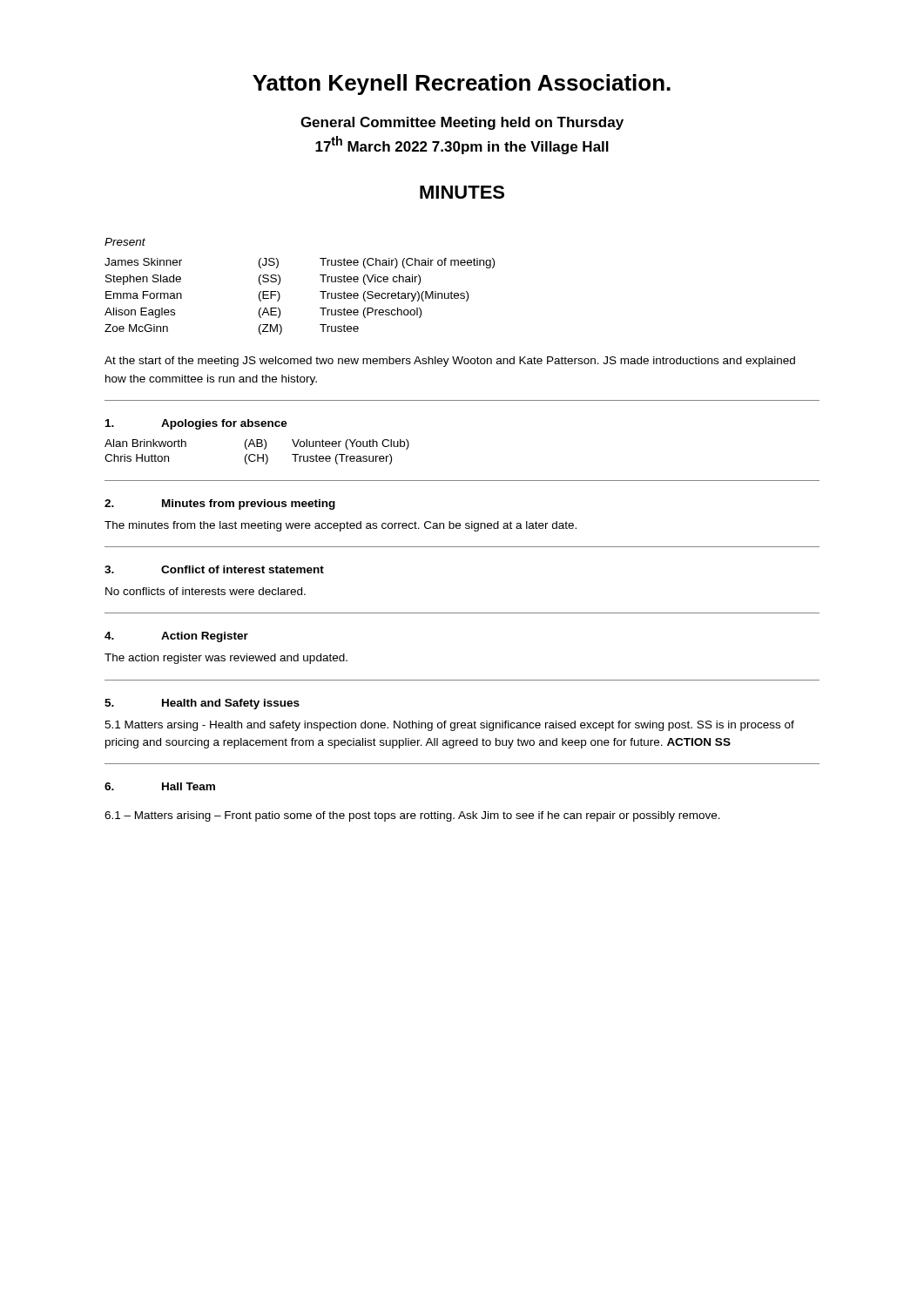This screenshot has height=1307, width=924.
Task: Locate a table
Action: pyautogui.click(x=462, y=295)
